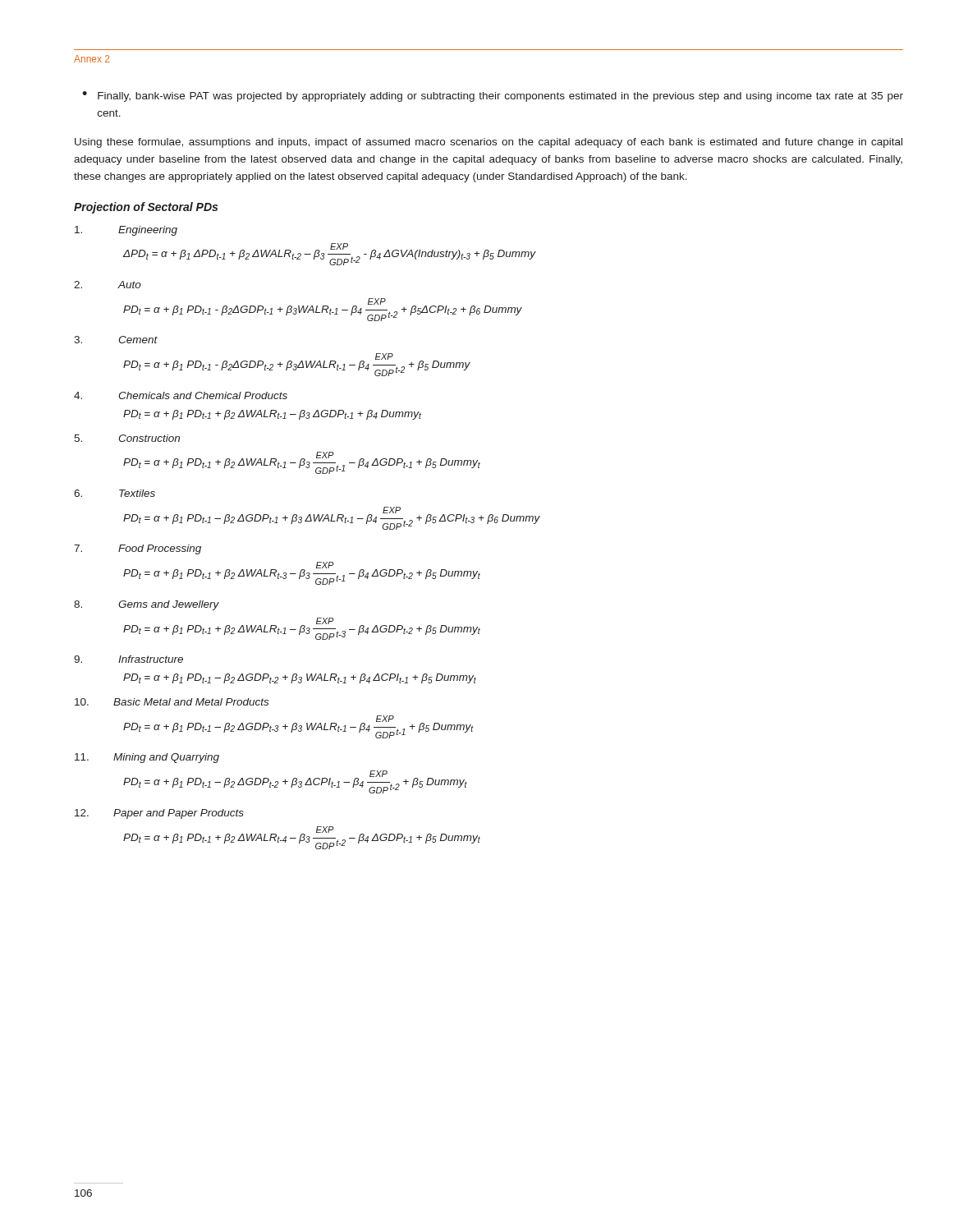The height and width of the screenshot is (1232, 977).
Task: Locate the text starting "• Finally, bank-wise"
Action: pos(493,105)
